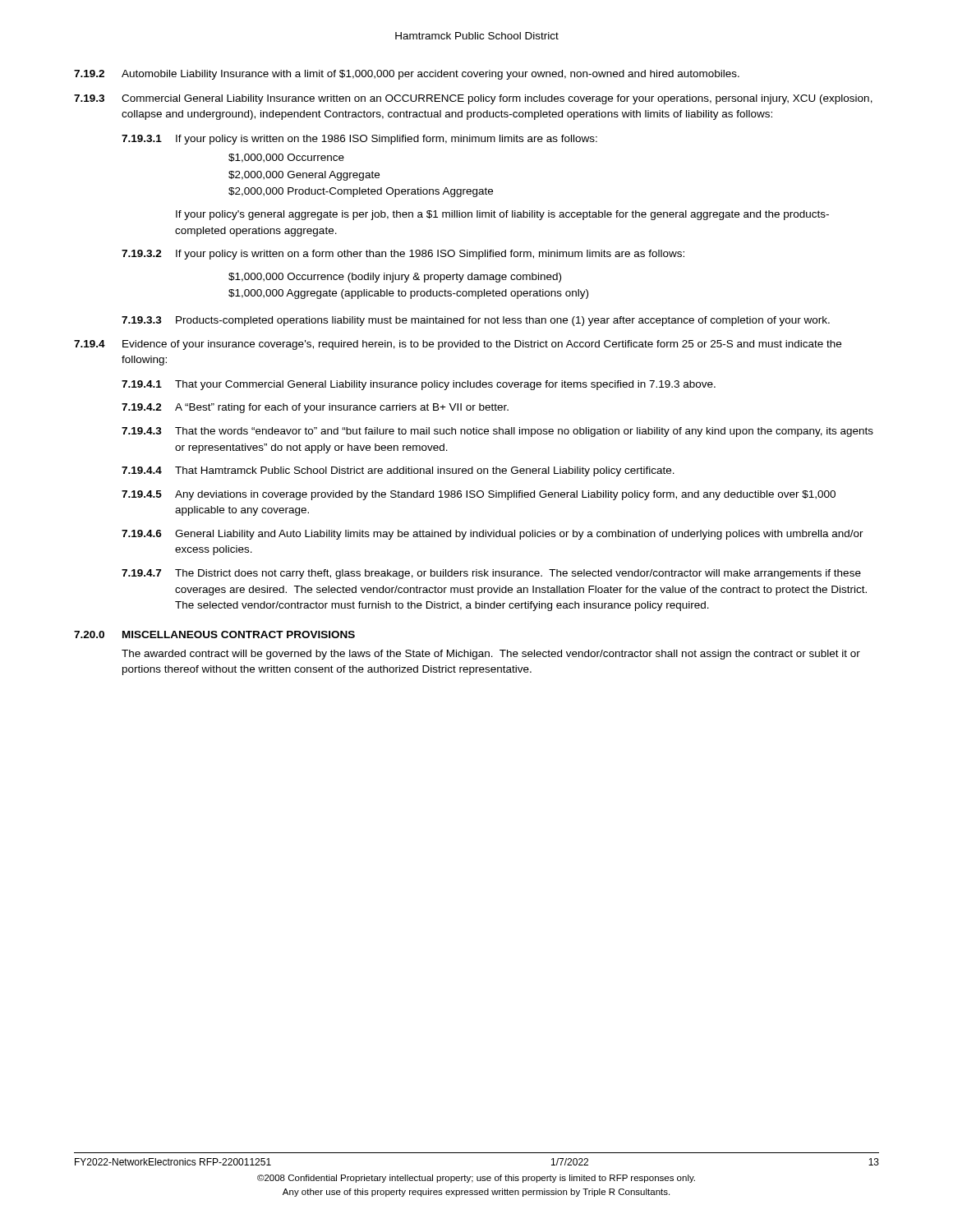Locate the text starting "7.20.0 MISCELLANEOUS CONTRACT PROVISIONS"
The width and height of the screenshot is (953, 1232).
click(x=215, y=634)
